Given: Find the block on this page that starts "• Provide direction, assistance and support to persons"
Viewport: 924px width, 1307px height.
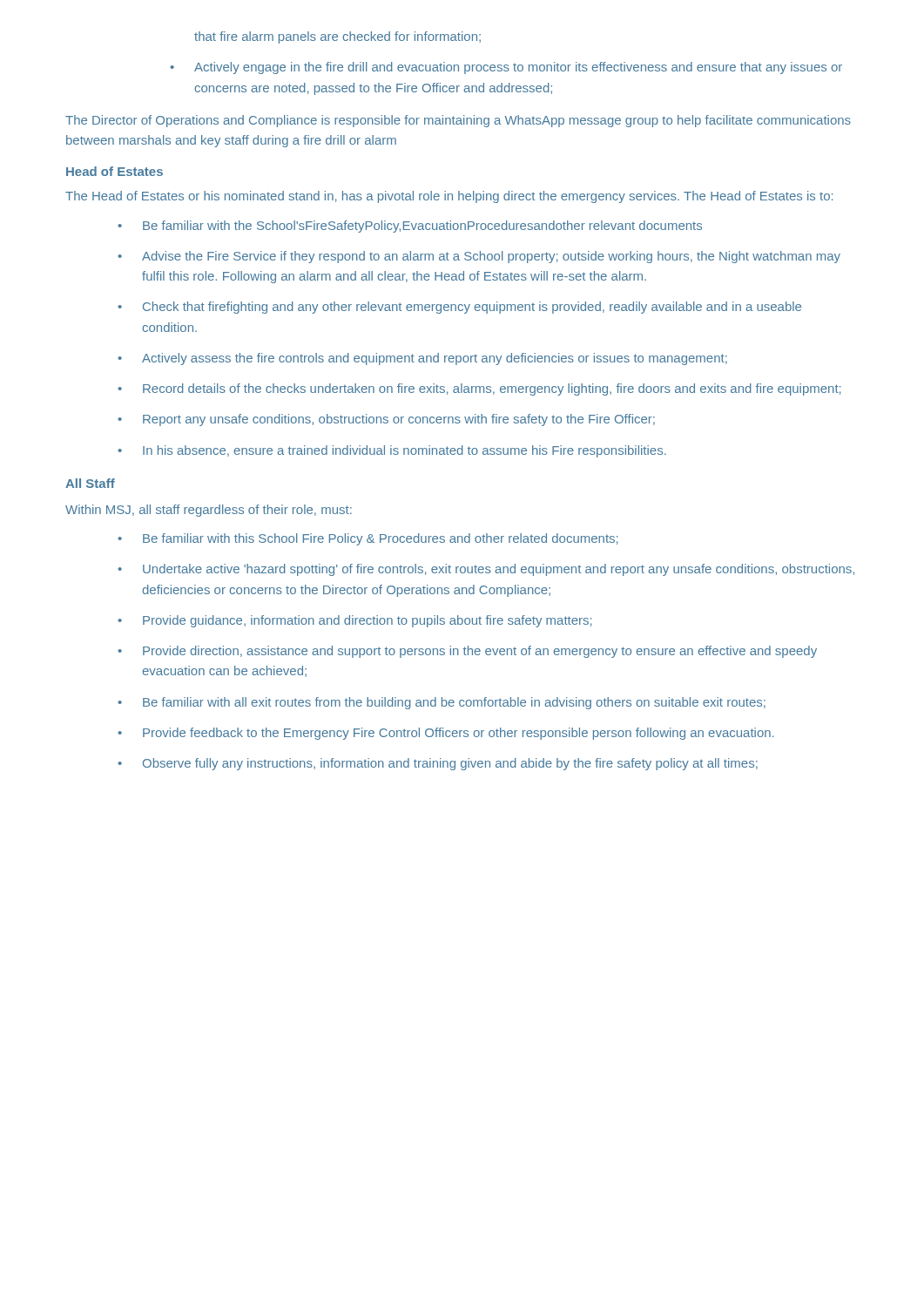Looking at the screenshot, I should tap(467, 659).
